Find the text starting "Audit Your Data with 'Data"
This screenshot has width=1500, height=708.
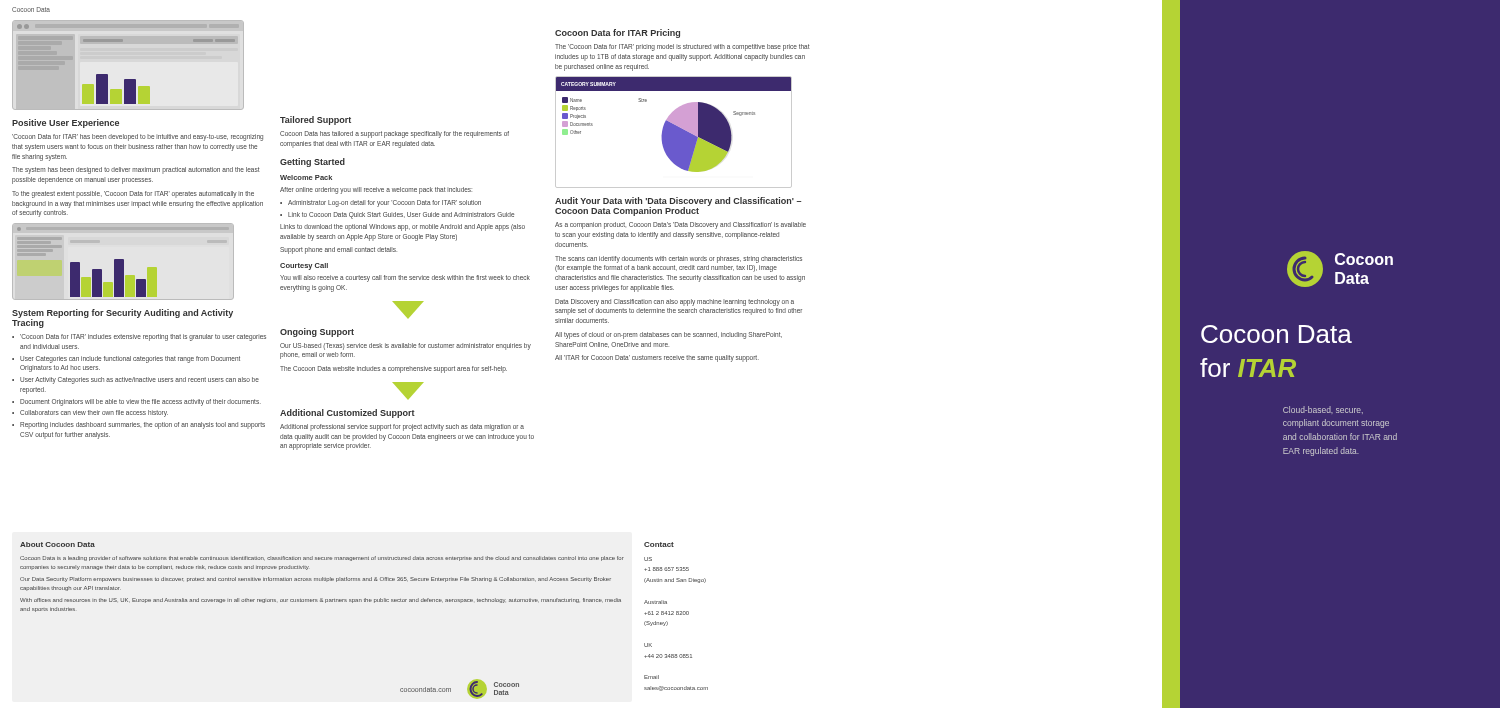(x=678, y=206)
